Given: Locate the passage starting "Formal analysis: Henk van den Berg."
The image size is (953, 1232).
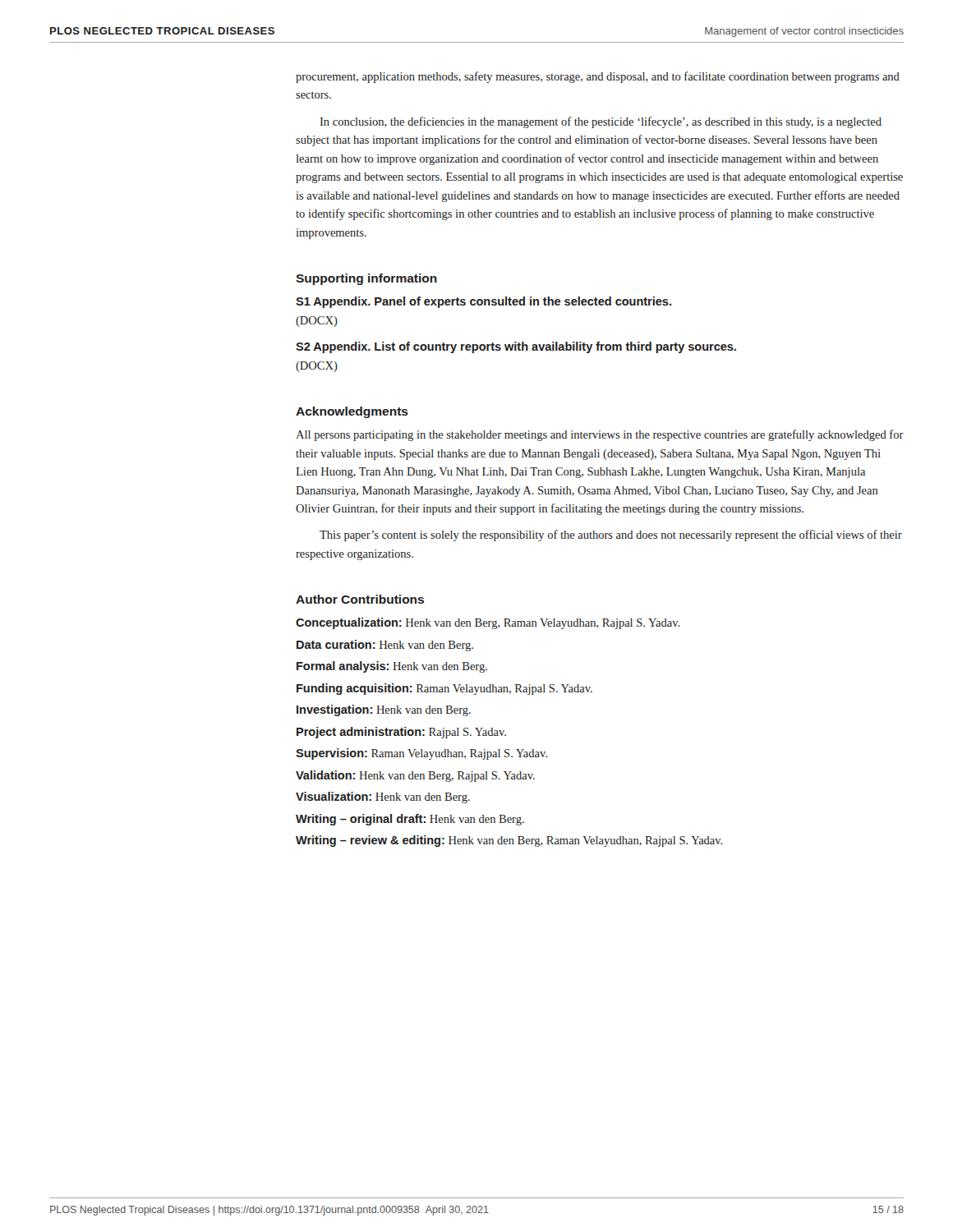Looking at the screenshot, I should pyautogui.click(x=392, y=666).
